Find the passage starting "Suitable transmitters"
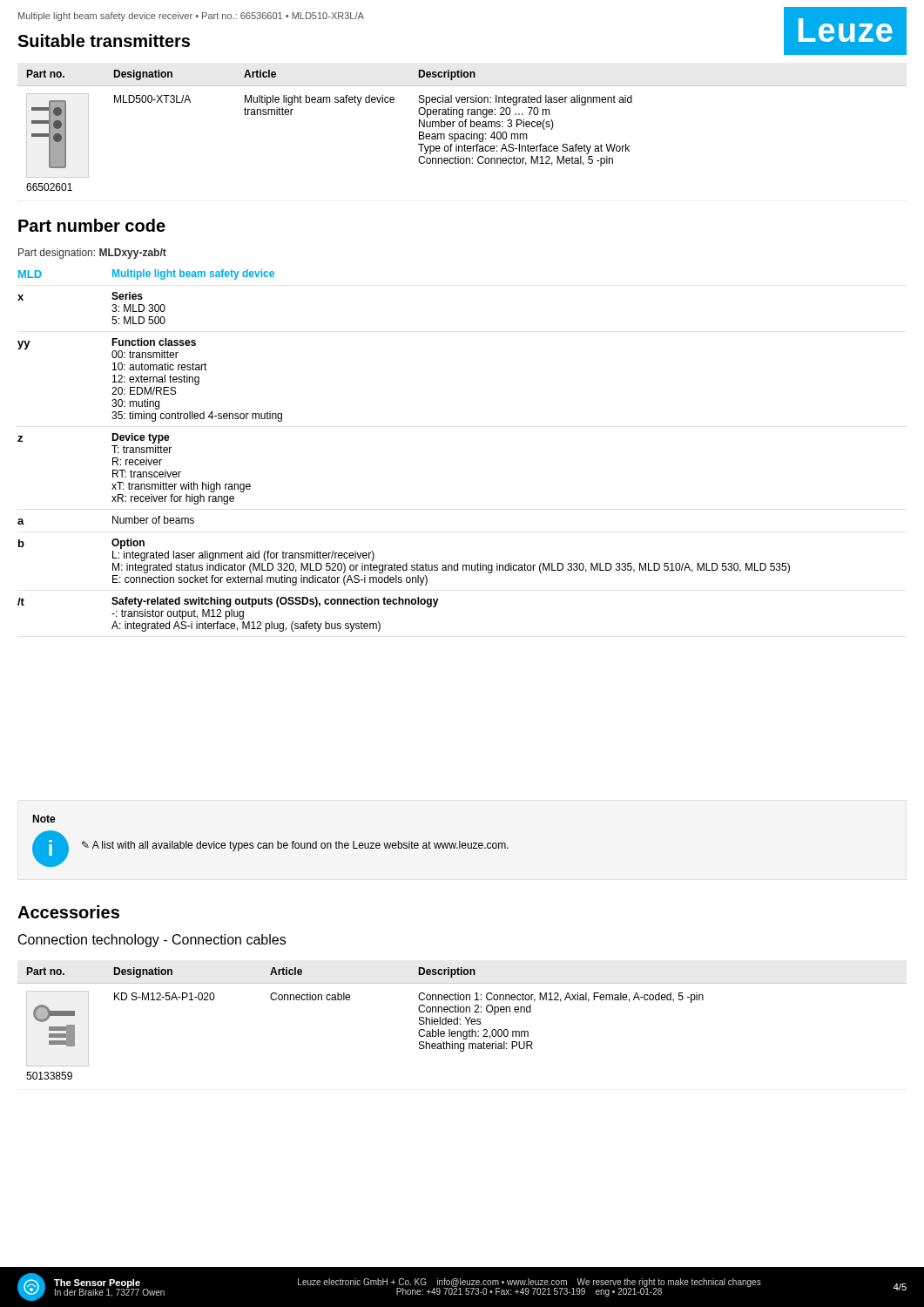The height and width of the screenshot is (1307, 924). click(x=104, y=41)
